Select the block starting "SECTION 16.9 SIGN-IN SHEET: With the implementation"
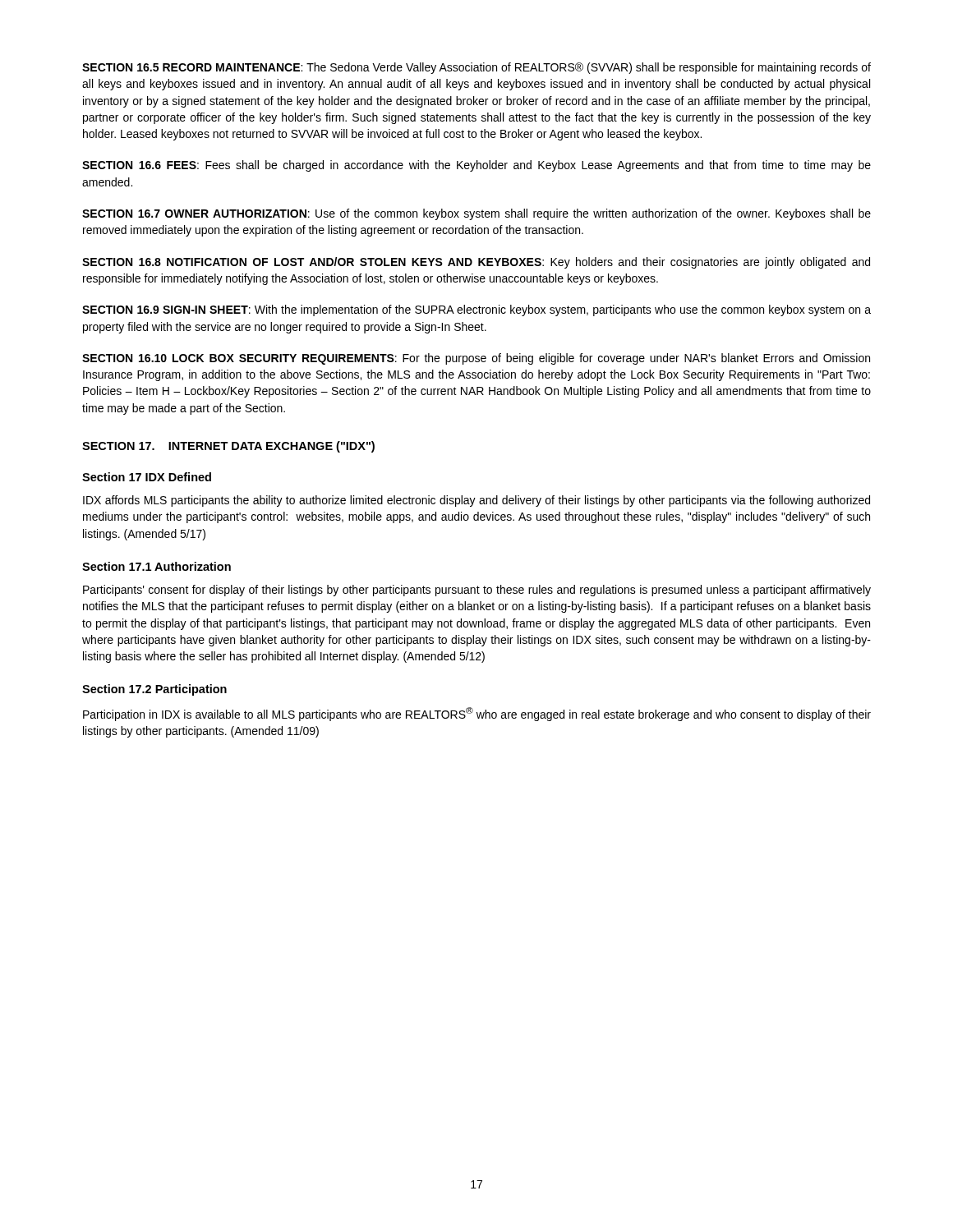Screen dimensions: 1232x953 (476, 318)
